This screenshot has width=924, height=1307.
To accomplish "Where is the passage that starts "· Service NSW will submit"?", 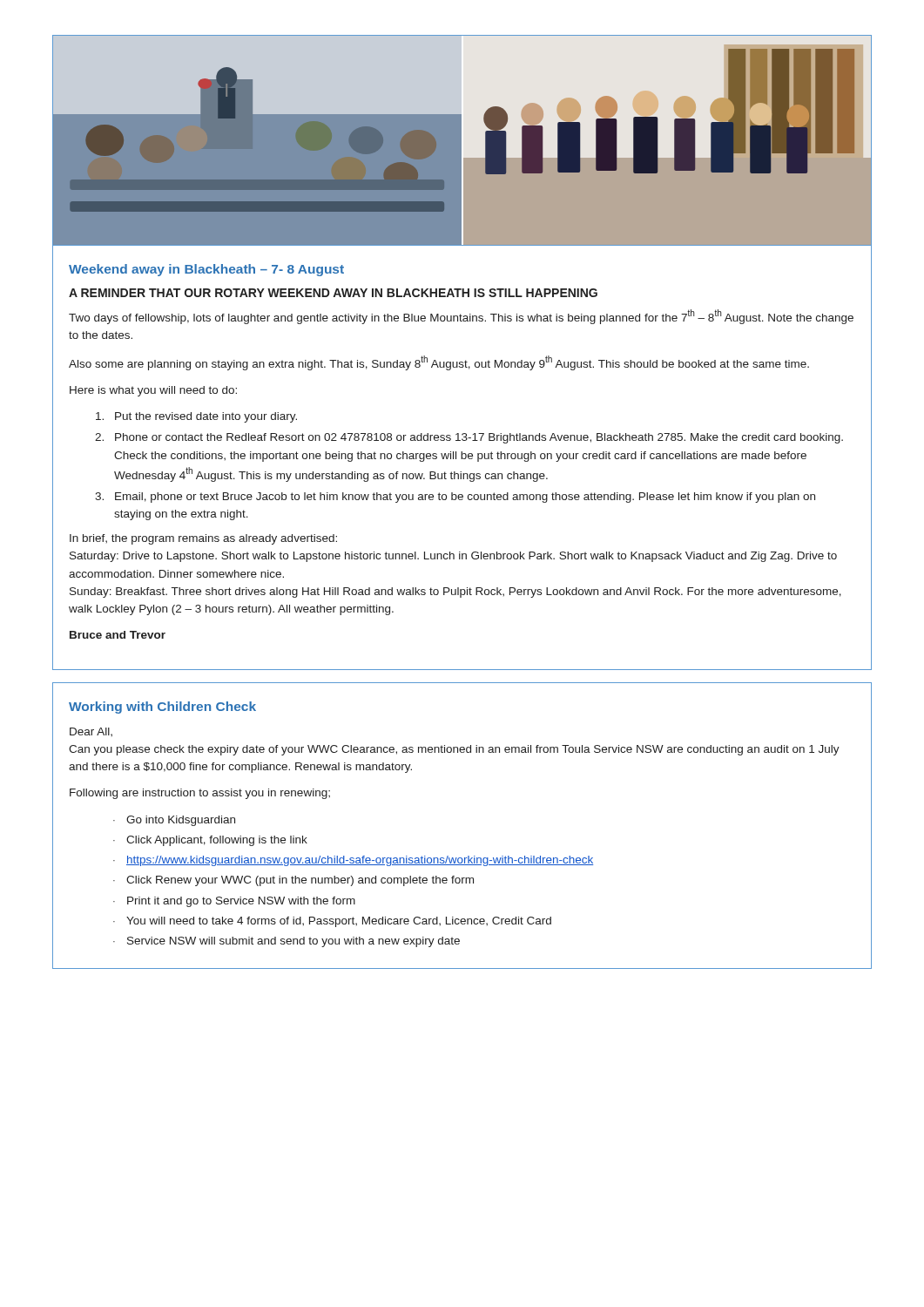I will (x=286, y=941).
